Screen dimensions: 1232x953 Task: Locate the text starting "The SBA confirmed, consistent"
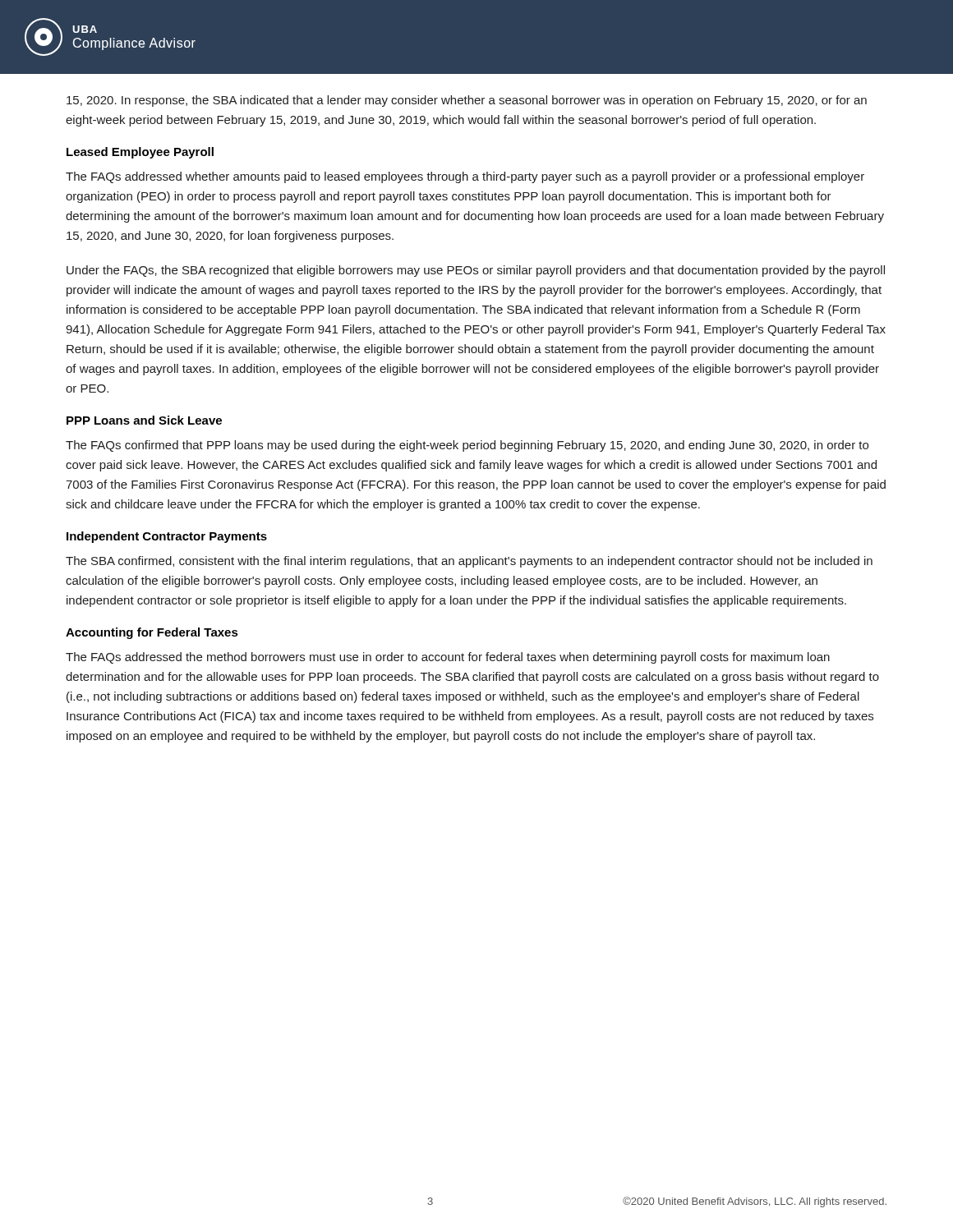[469, 580]
